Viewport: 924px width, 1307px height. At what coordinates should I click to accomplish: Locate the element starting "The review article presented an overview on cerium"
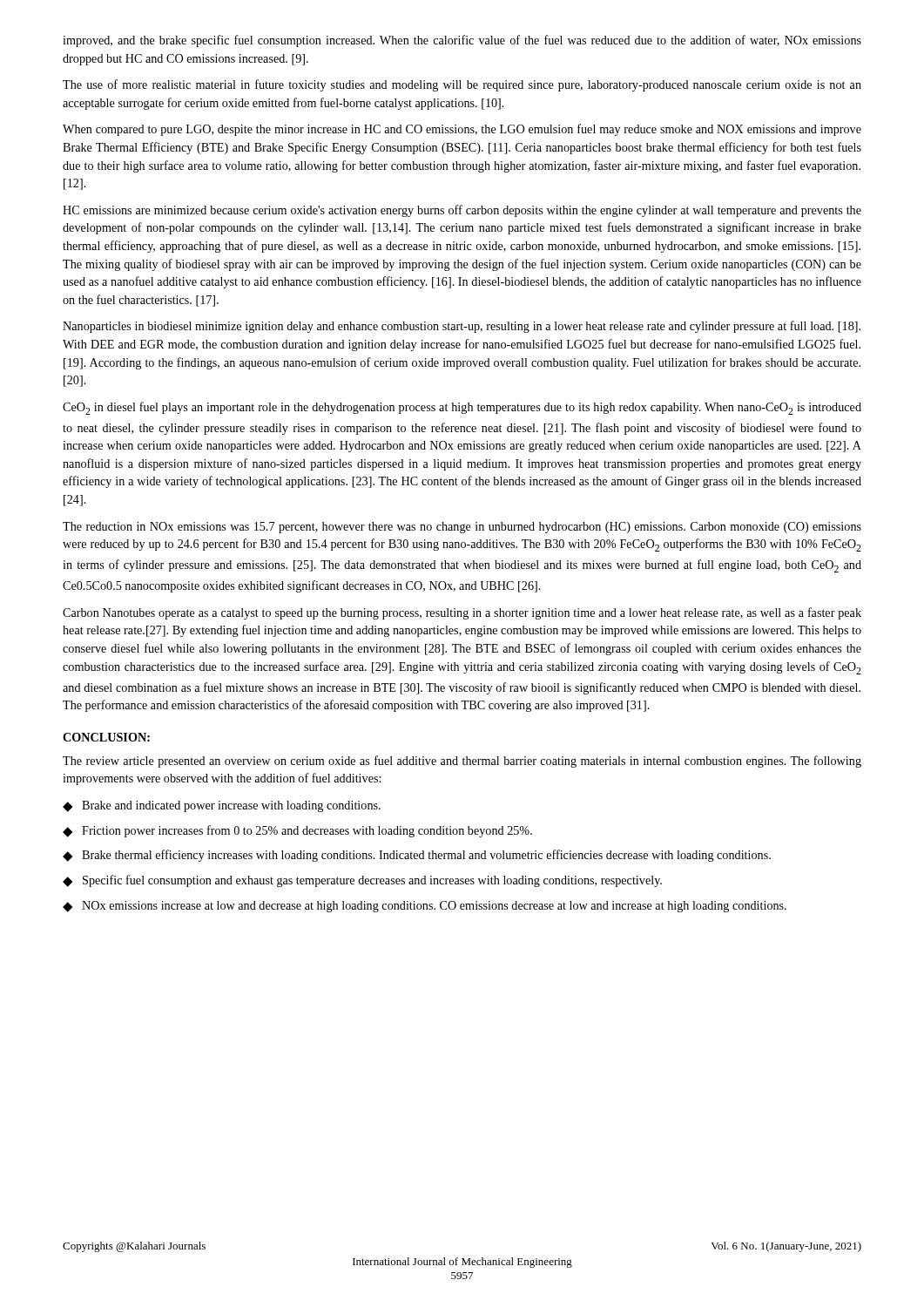(x=462, y=769)
